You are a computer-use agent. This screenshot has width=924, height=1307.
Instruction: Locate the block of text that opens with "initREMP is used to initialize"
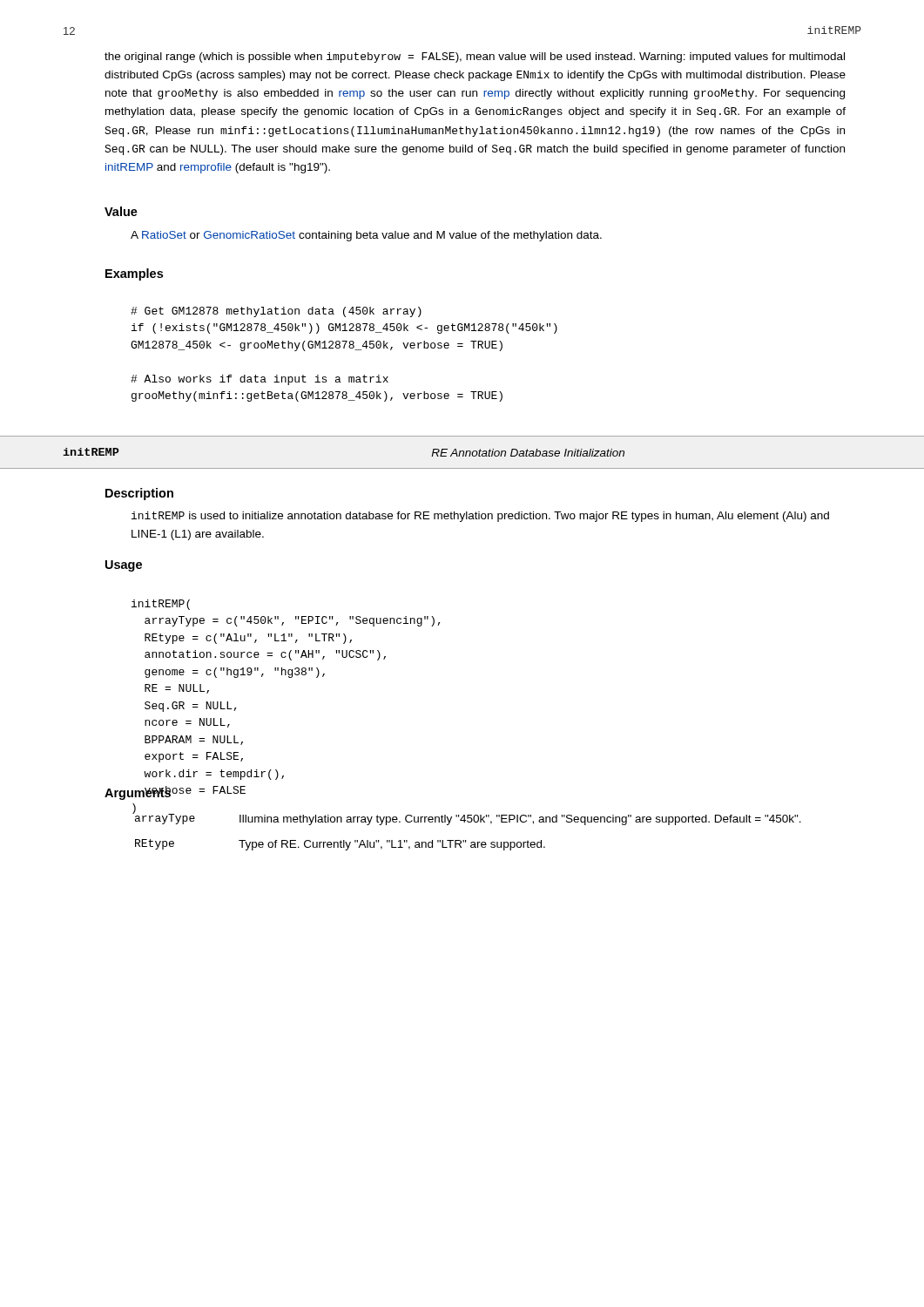pos(480,525)
